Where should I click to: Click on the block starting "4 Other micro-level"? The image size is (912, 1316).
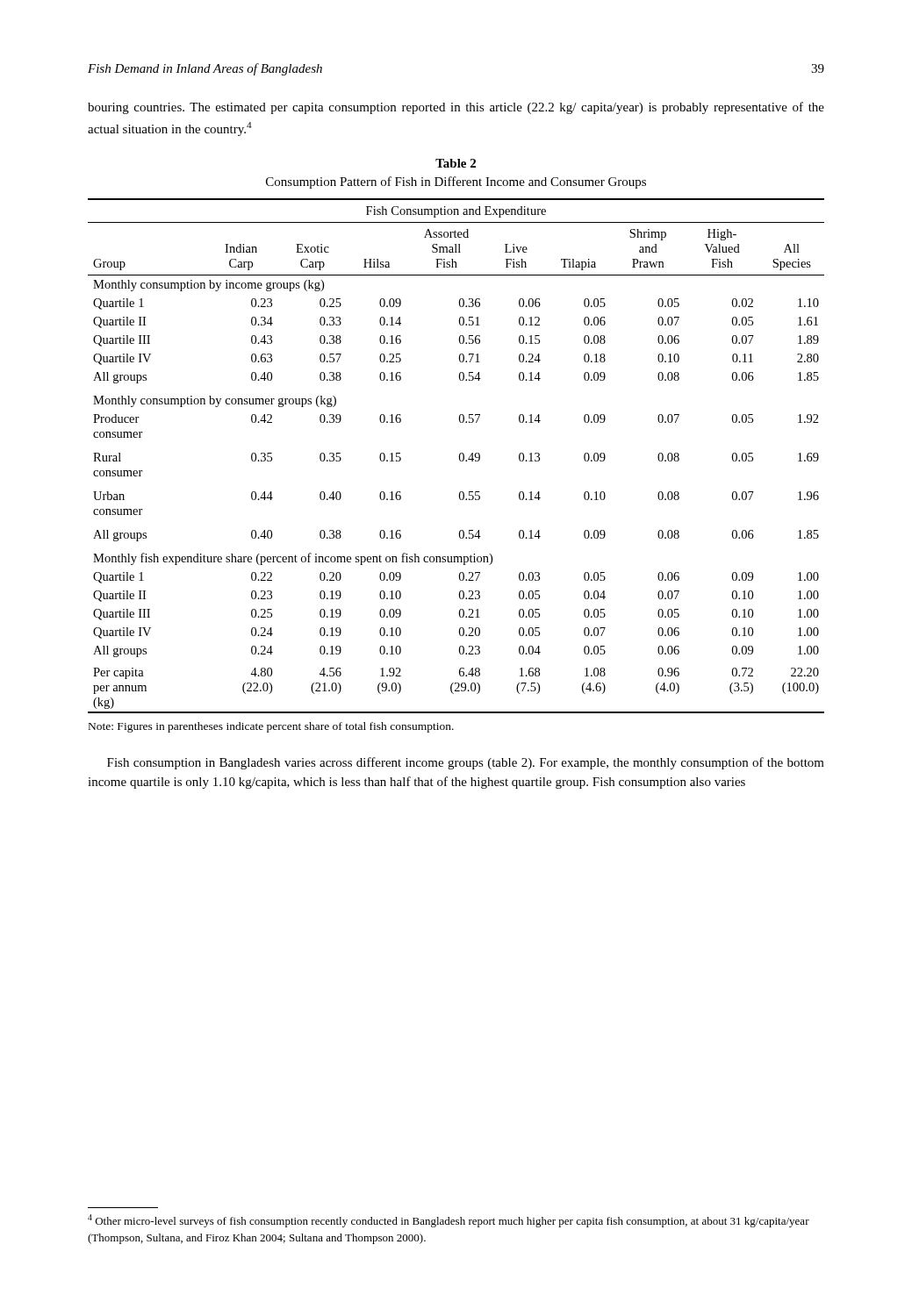click(448, 1228)
